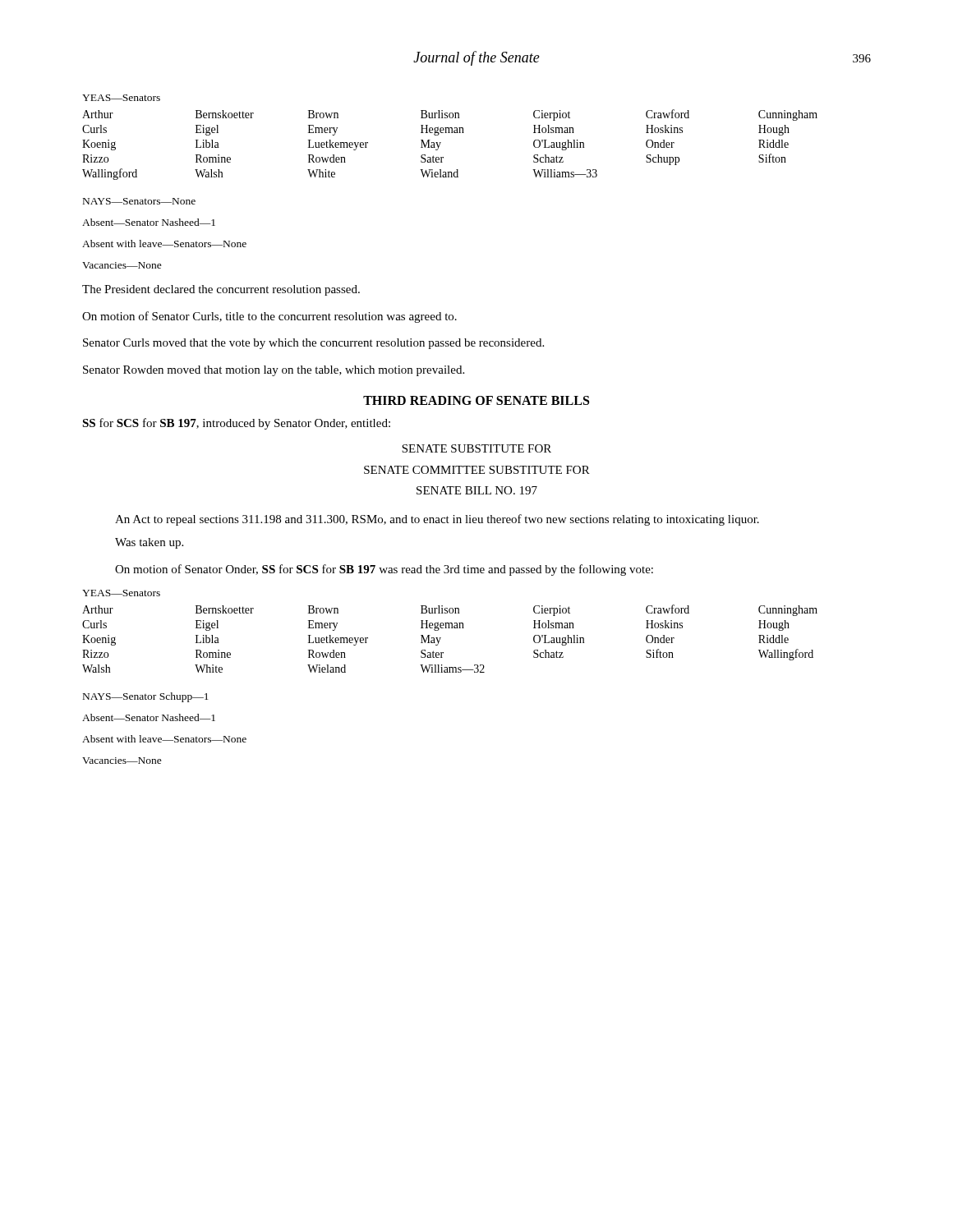Navigate to the text block starting "An Act to repeal"

pyautogui.click(x=437, y=519)
